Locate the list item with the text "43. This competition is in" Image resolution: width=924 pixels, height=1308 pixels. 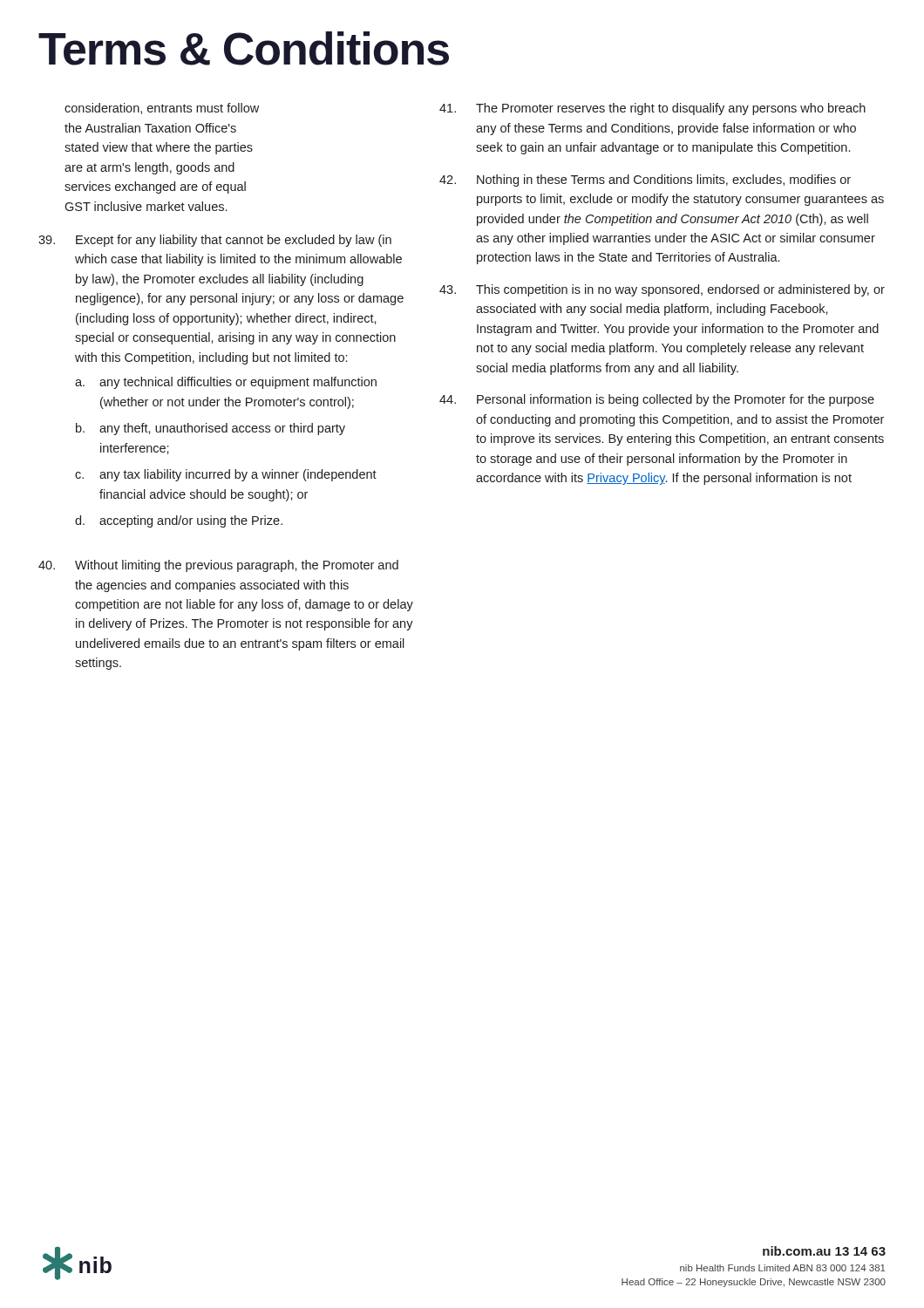(x=663, y=329)
